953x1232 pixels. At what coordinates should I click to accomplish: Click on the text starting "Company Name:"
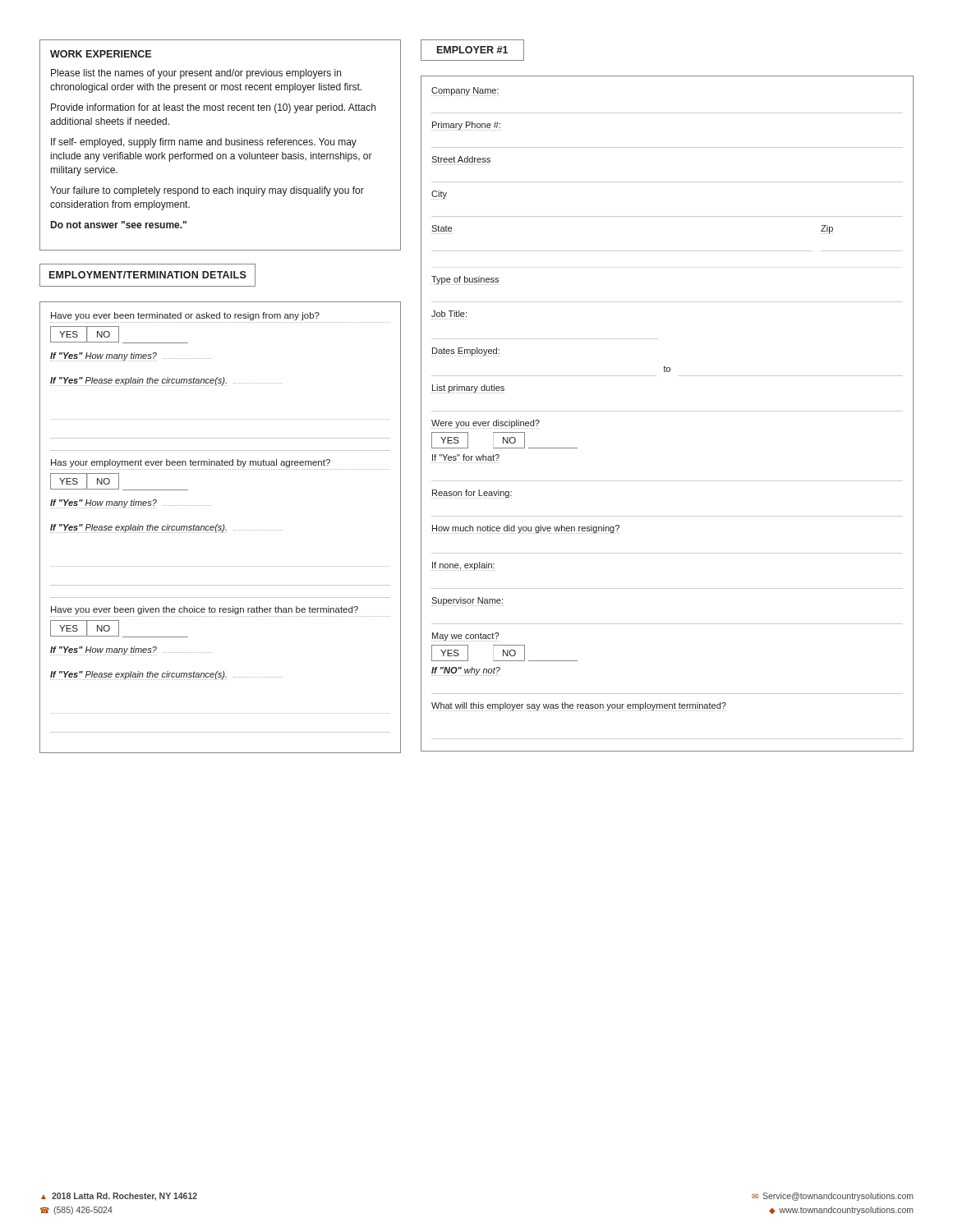[465, 92]
